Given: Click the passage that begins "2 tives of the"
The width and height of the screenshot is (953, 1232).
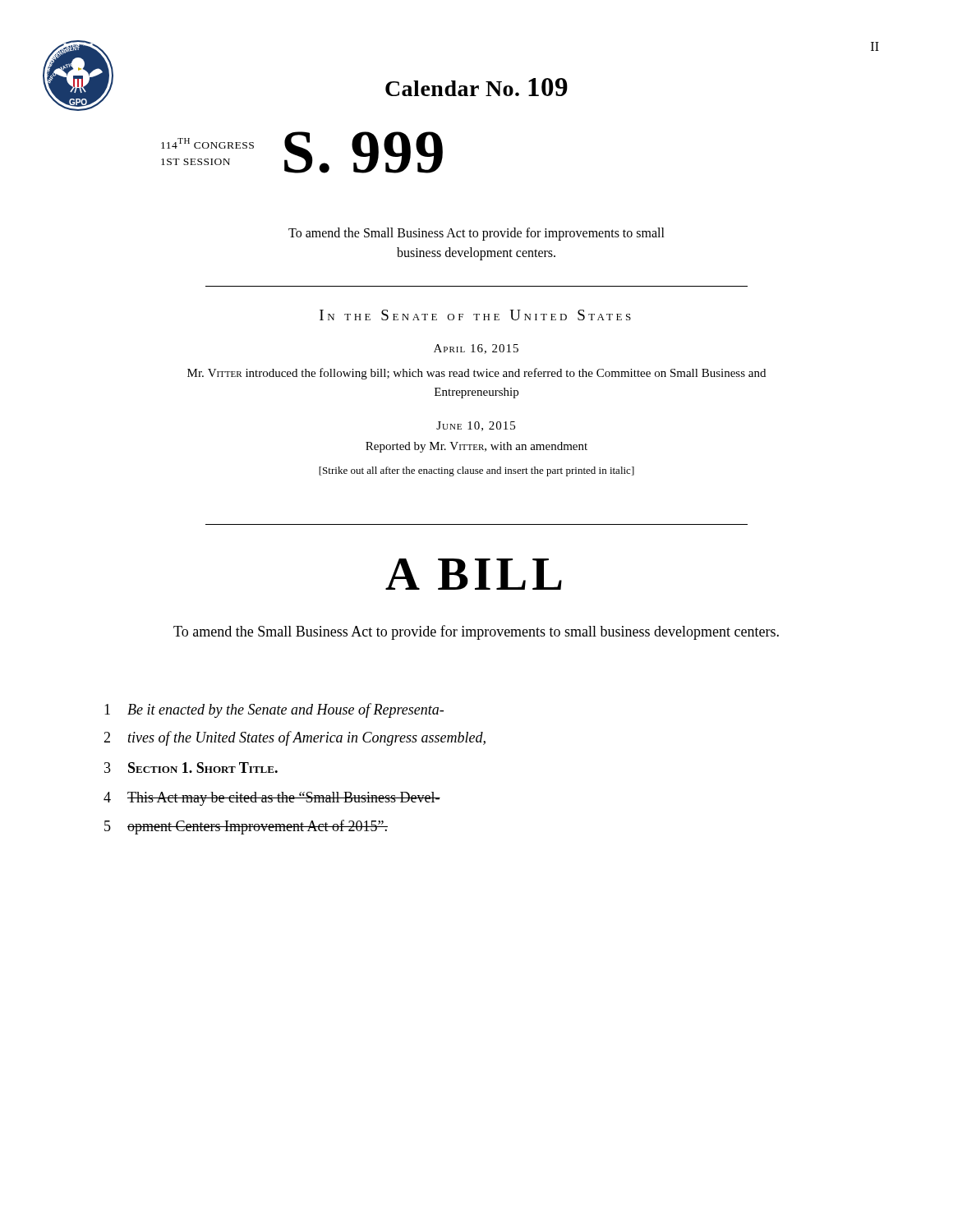Looking at the screenshot, I should [476, 738].
